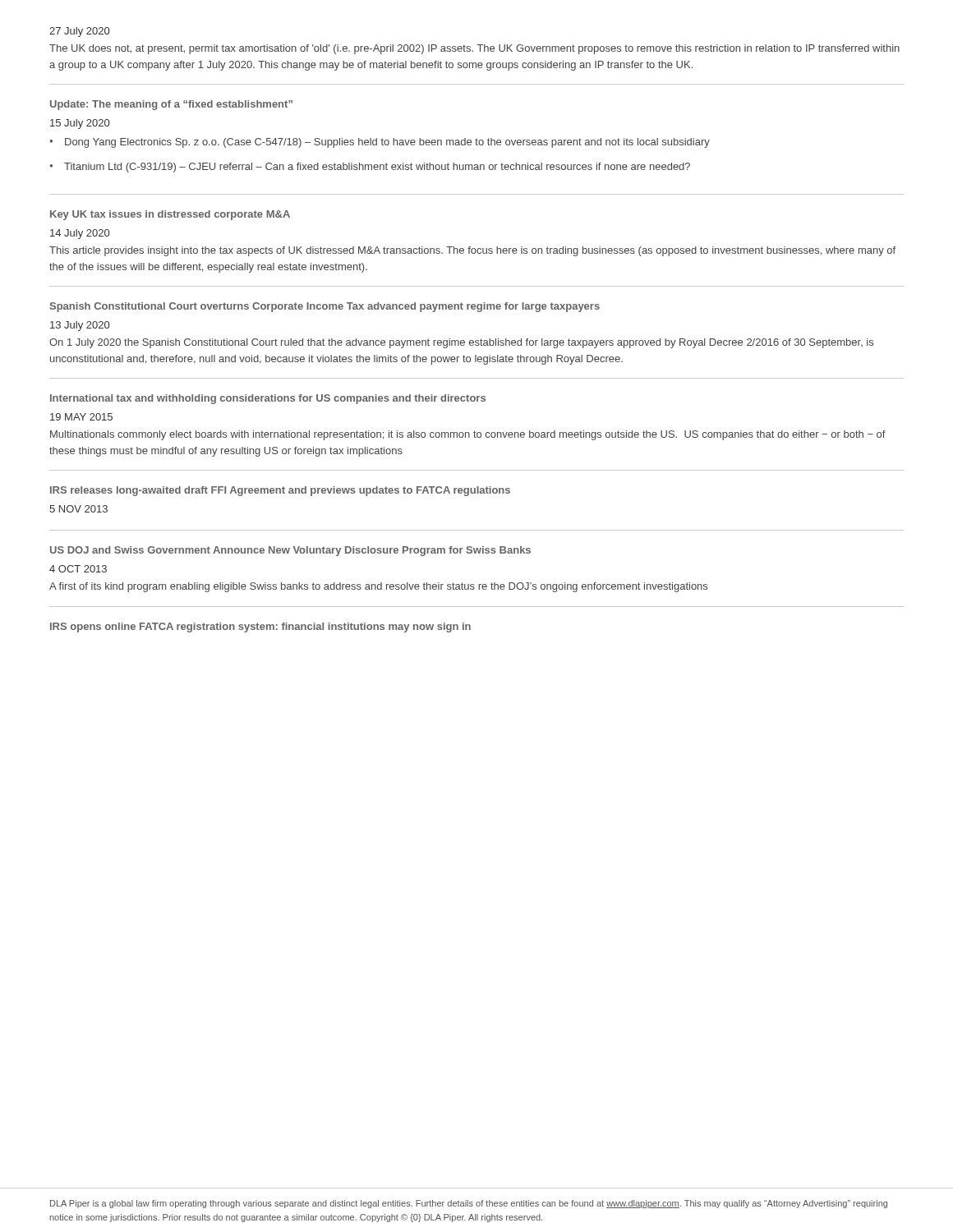Locate the list item that says "Titanium Ltd (C-931/19)"
953x1232 pixels.
377,166
